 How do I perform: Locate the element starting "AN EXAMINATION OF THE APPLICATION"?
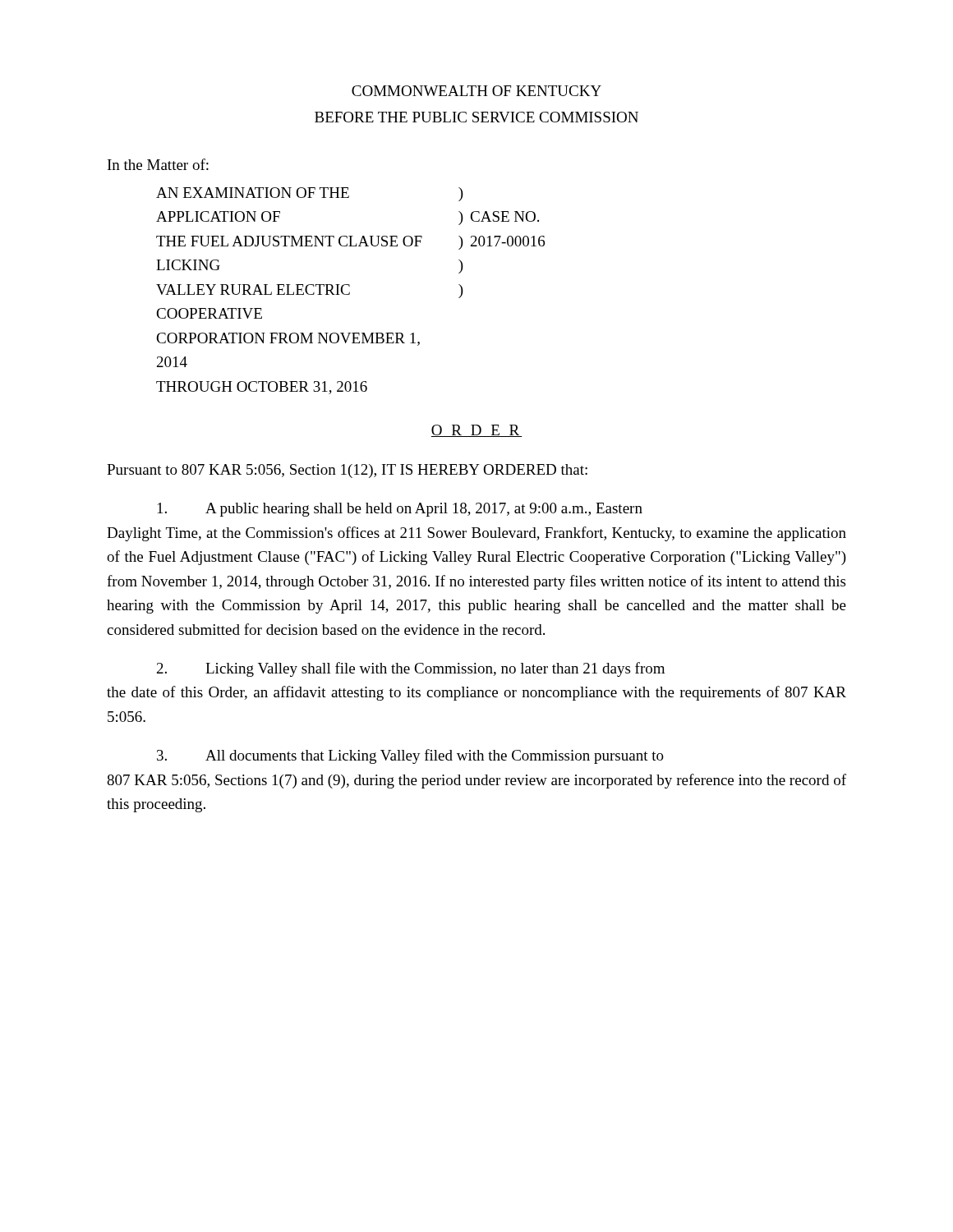(351, 290)
